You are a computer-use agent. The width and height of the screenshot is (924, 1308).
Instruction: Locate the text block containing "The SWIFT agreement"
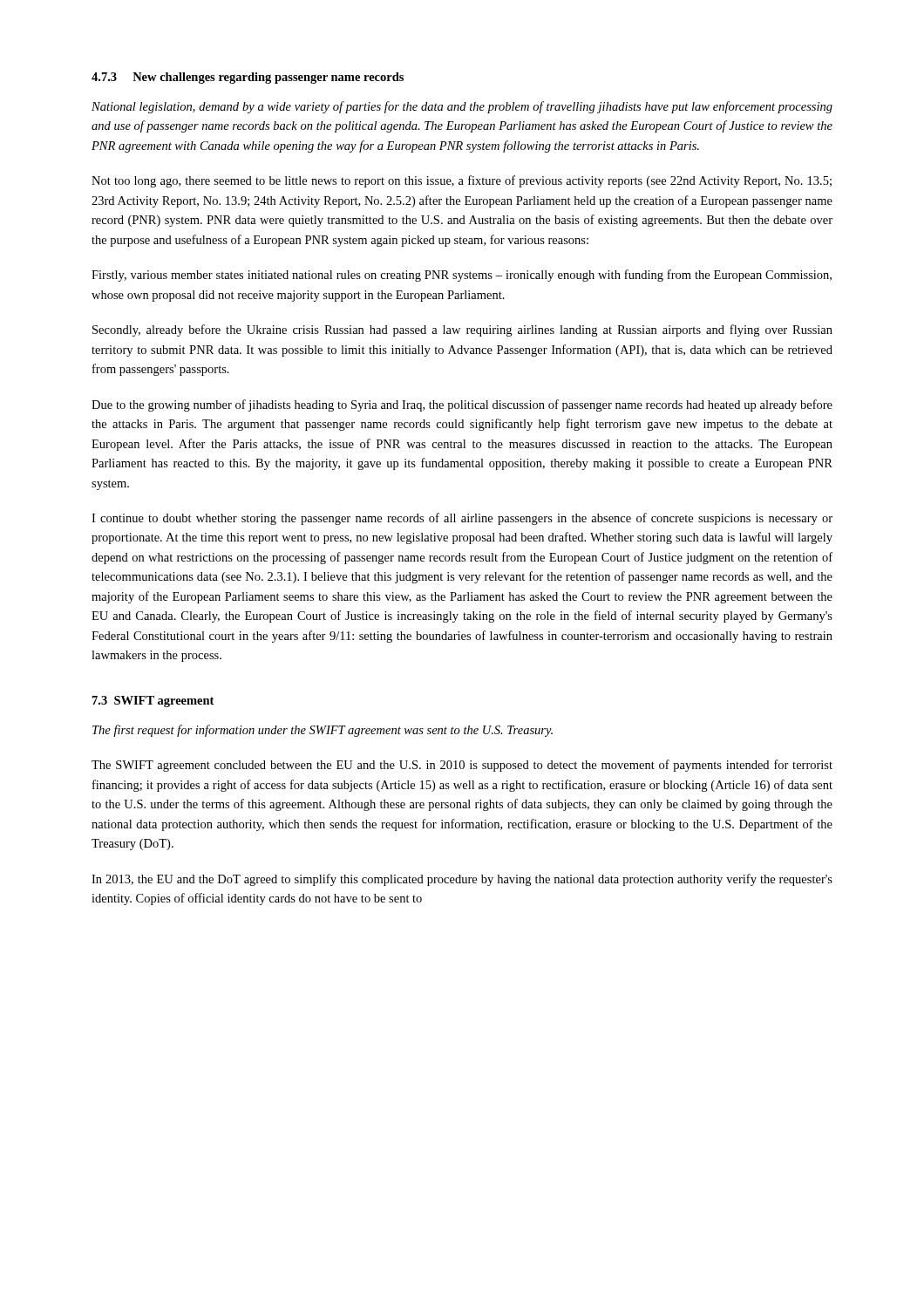(x=462, y=804)
